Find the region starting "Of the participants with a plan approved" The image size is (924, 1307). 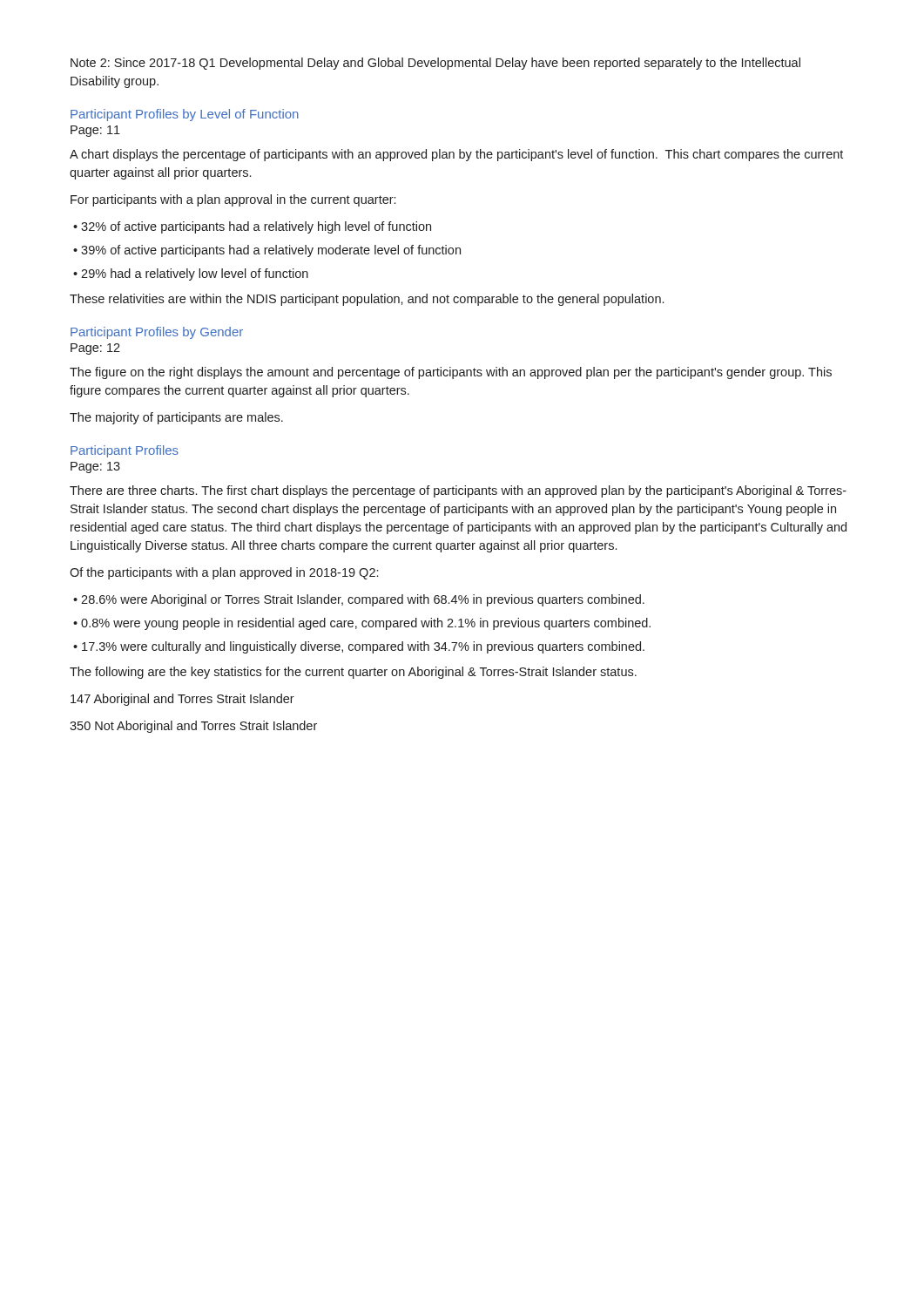[x=224, y=573]
